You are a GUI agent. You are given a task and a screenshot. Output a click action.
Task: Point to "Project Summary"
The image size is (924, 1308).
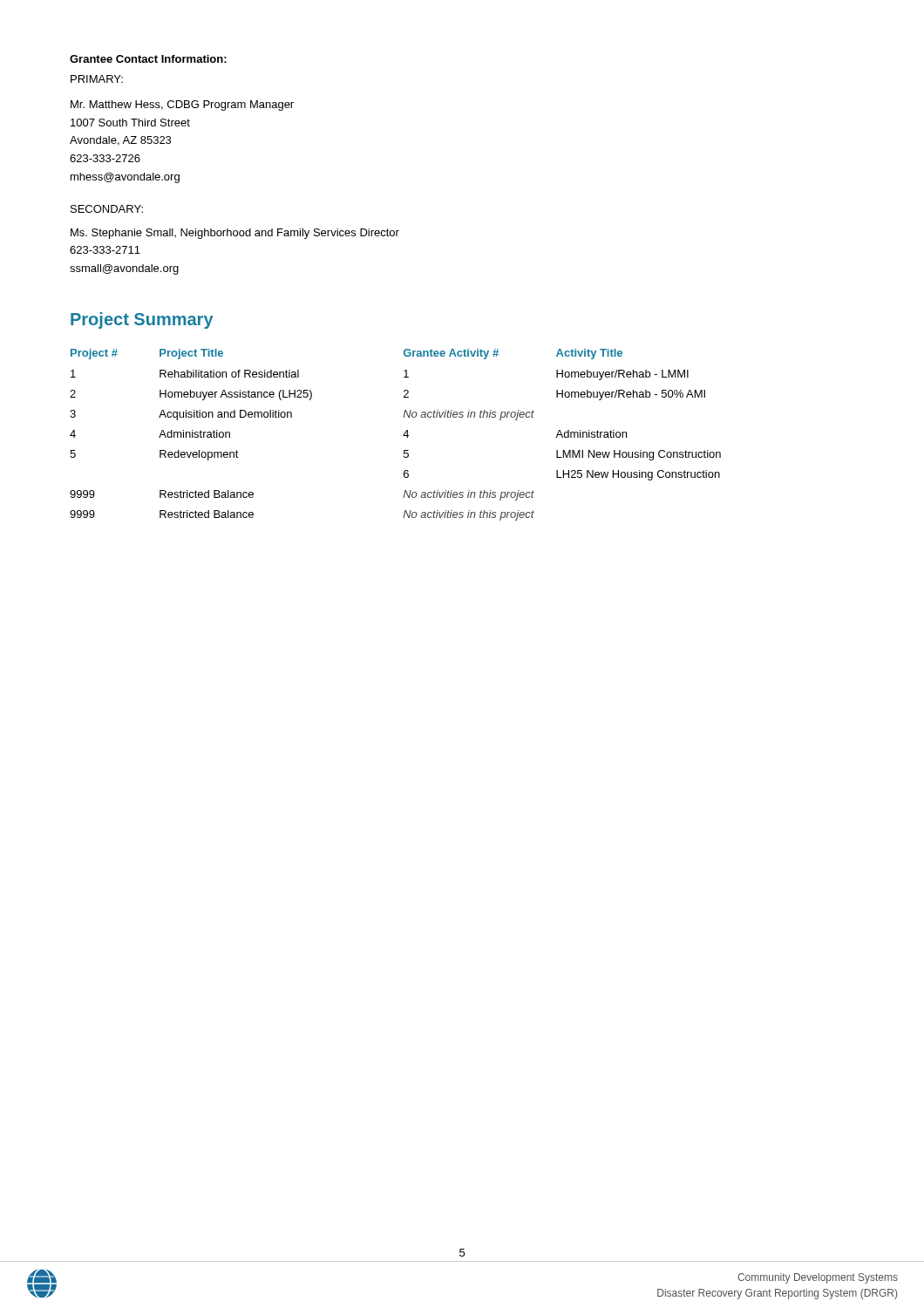tap(141, 319)
